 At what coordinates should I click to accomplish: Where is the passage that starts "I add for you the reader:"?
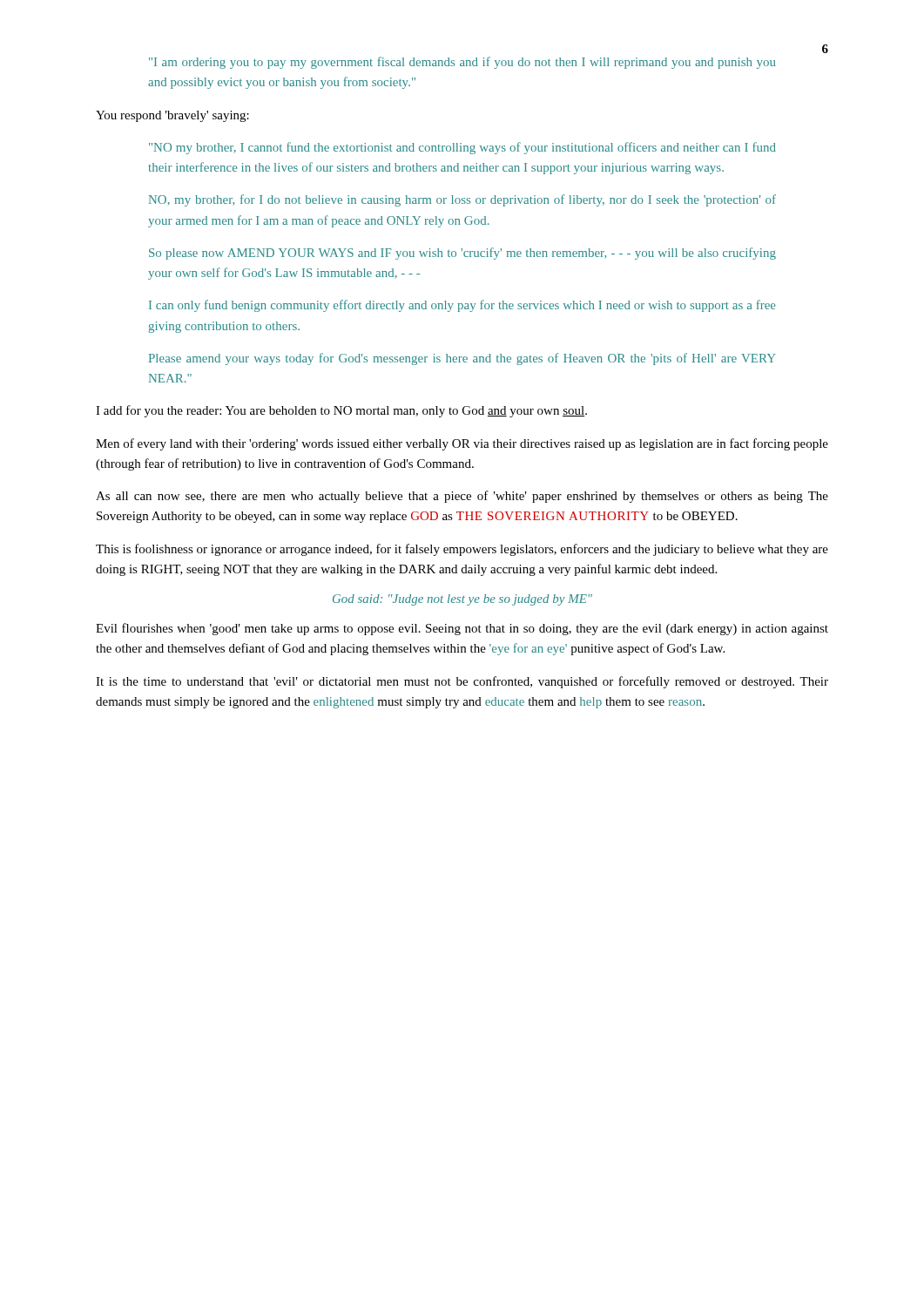pos(342,411)
